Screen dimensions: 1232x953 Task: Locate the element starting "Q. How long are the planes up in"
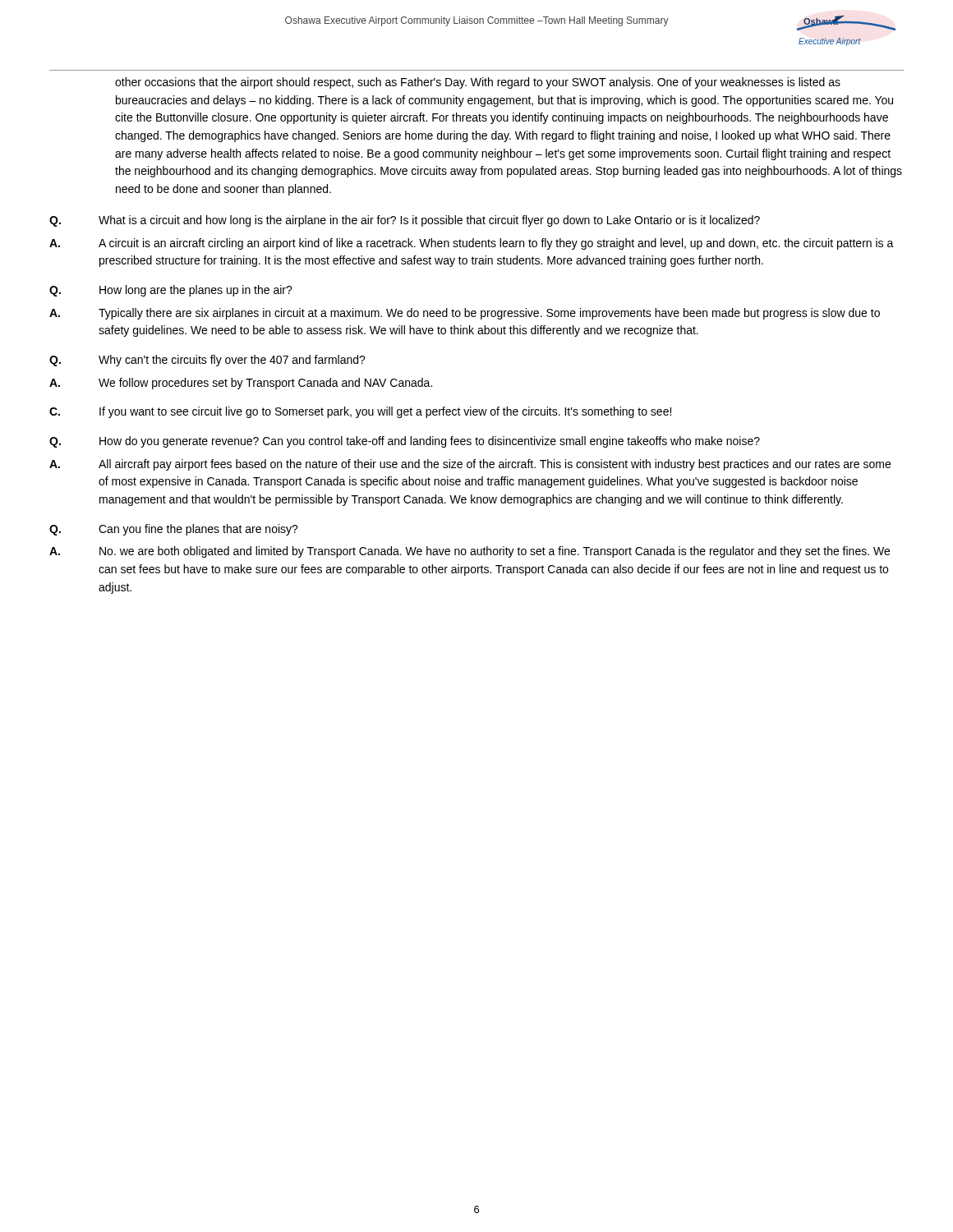point(171,291)
